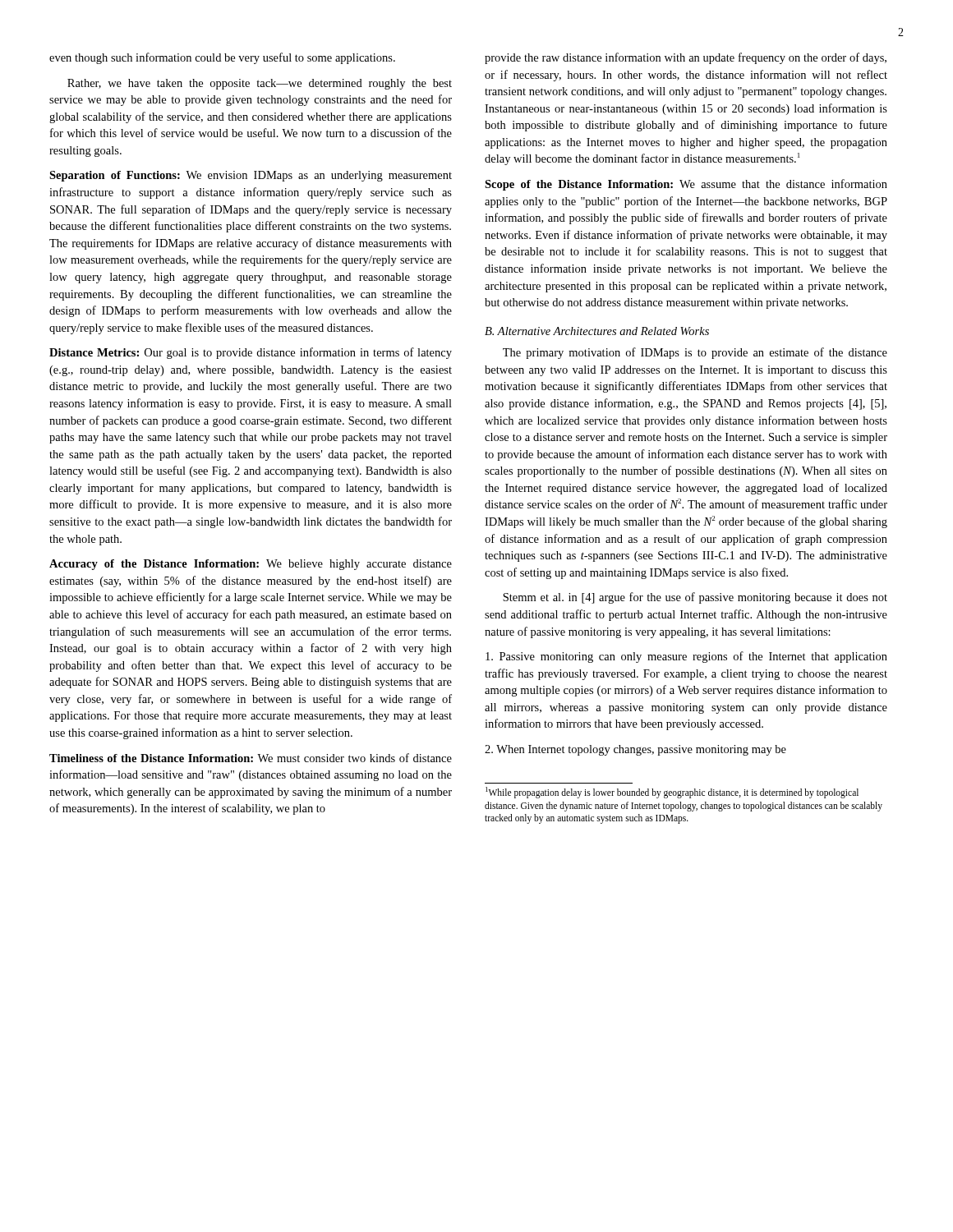953x1232 pixels.
Task: Point to the block beginning "Timeliness of the"
Action: click(x=251, y=783)
